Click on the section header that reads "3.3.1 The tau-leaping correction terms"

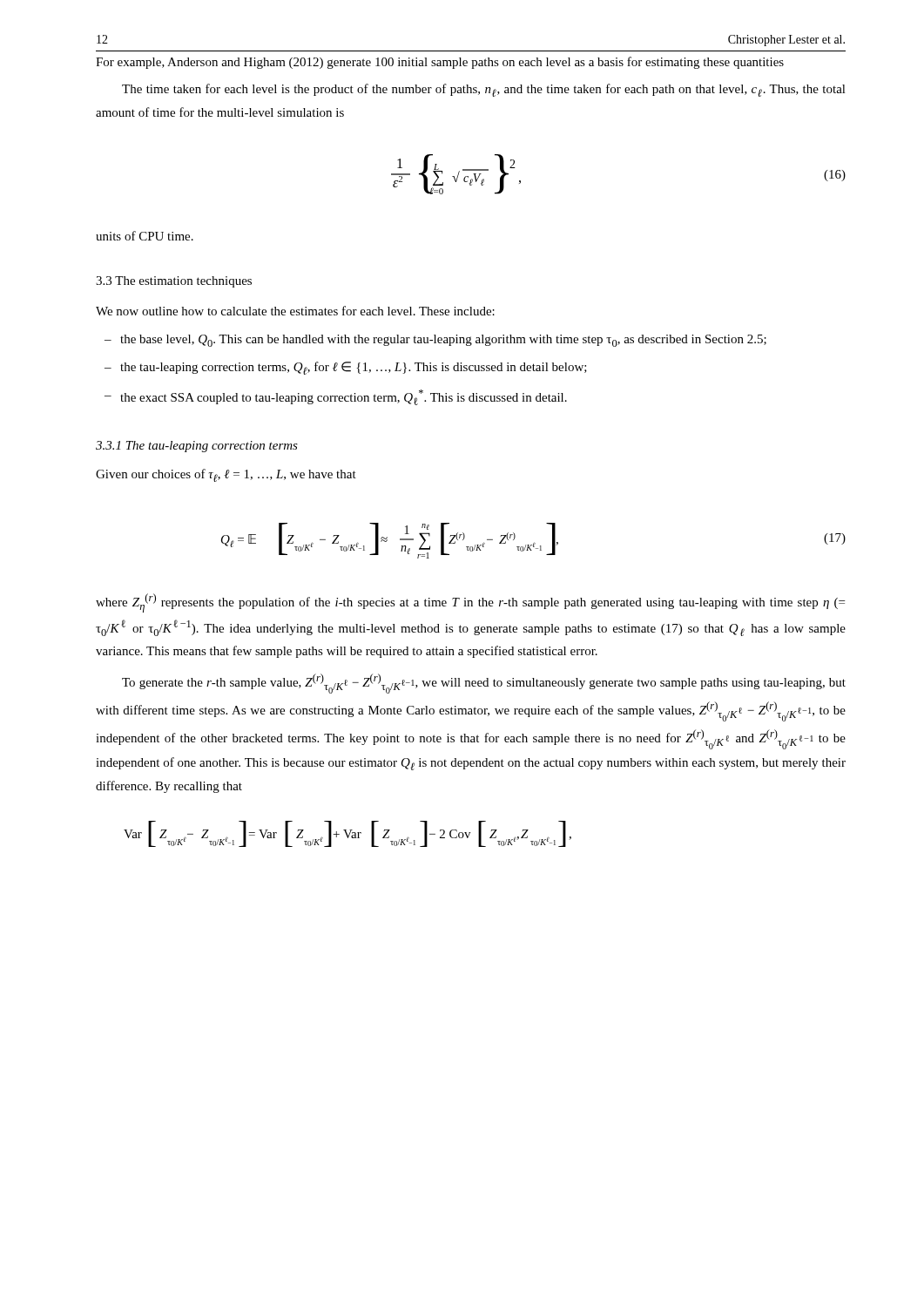197,447
